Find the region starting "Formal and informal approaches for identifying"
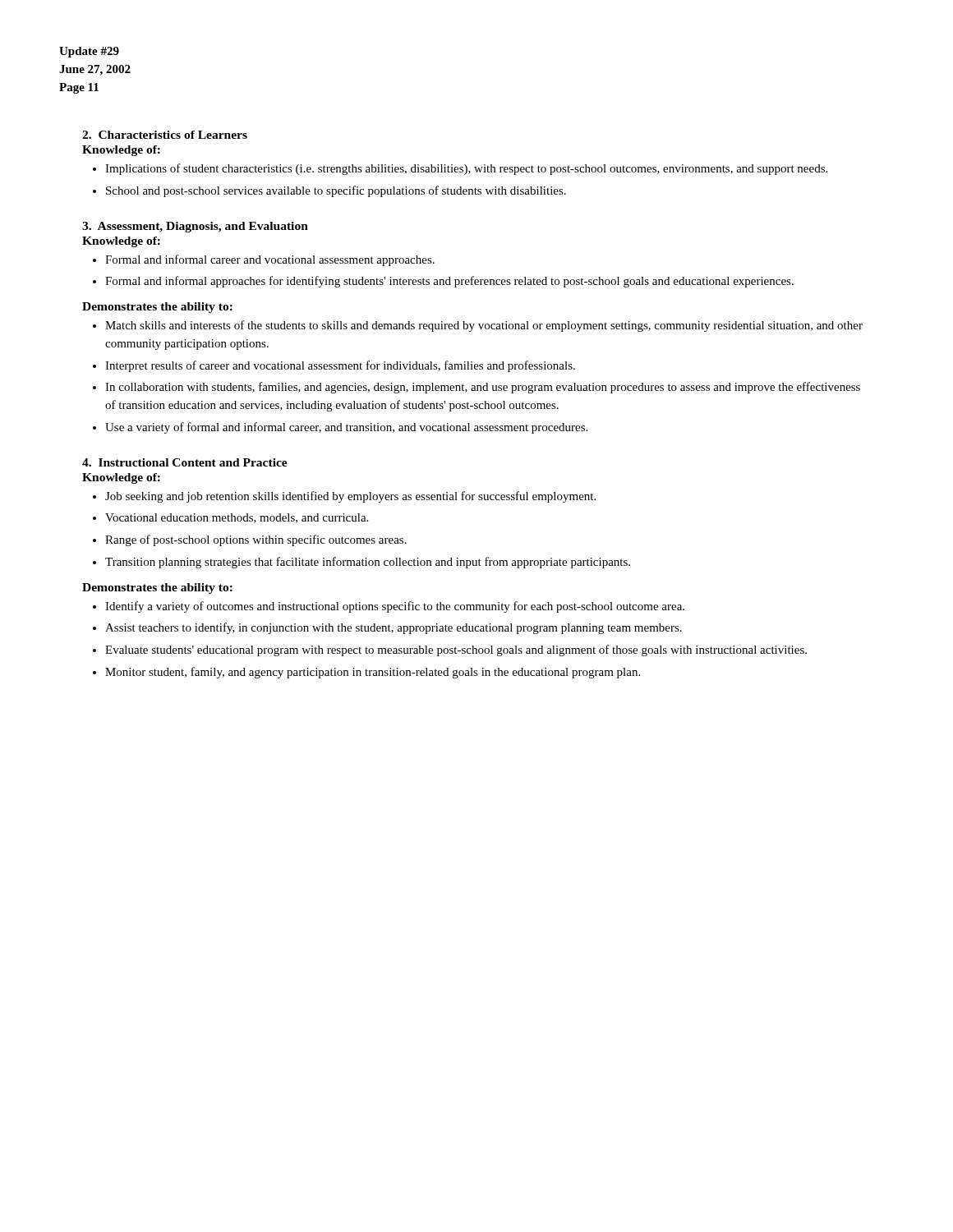The width and height of the screenshot is (953, 1232). point(450,281)
